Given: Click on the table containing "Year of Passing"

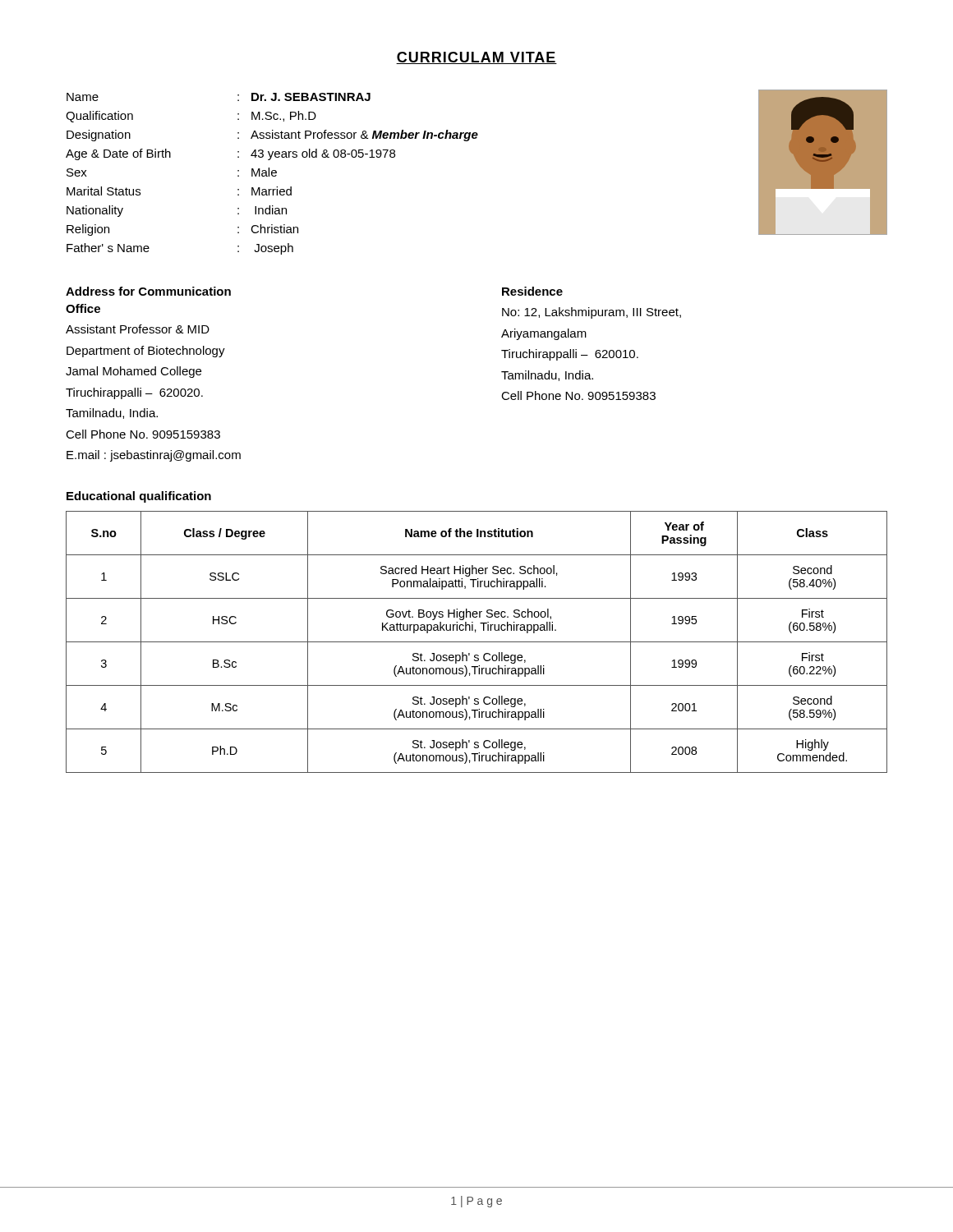Looking at the screenshot, I should [x=476, y=641].
